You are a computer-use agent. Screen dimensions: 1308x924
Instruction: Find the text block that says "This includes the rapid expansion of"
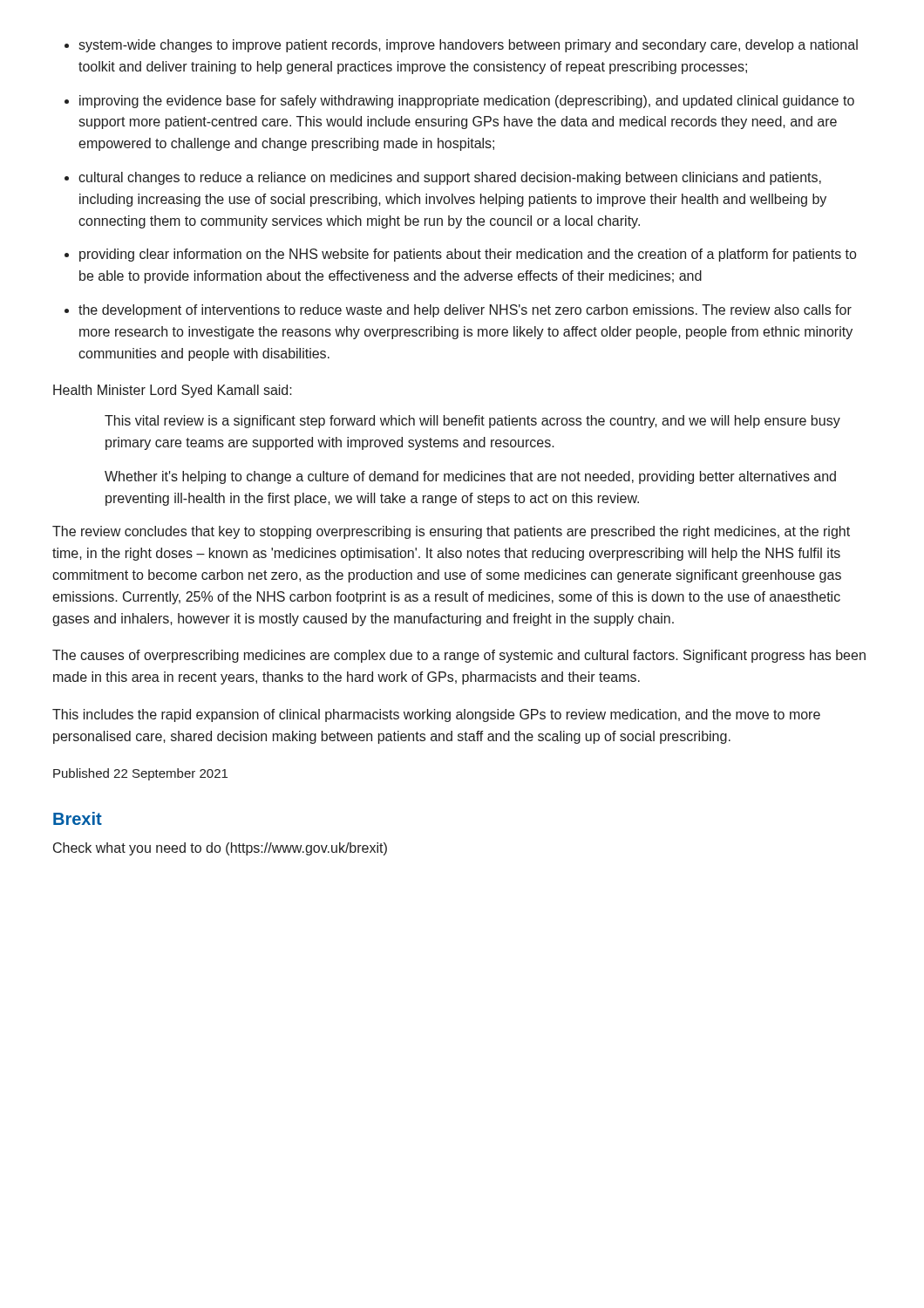(436, 725)
